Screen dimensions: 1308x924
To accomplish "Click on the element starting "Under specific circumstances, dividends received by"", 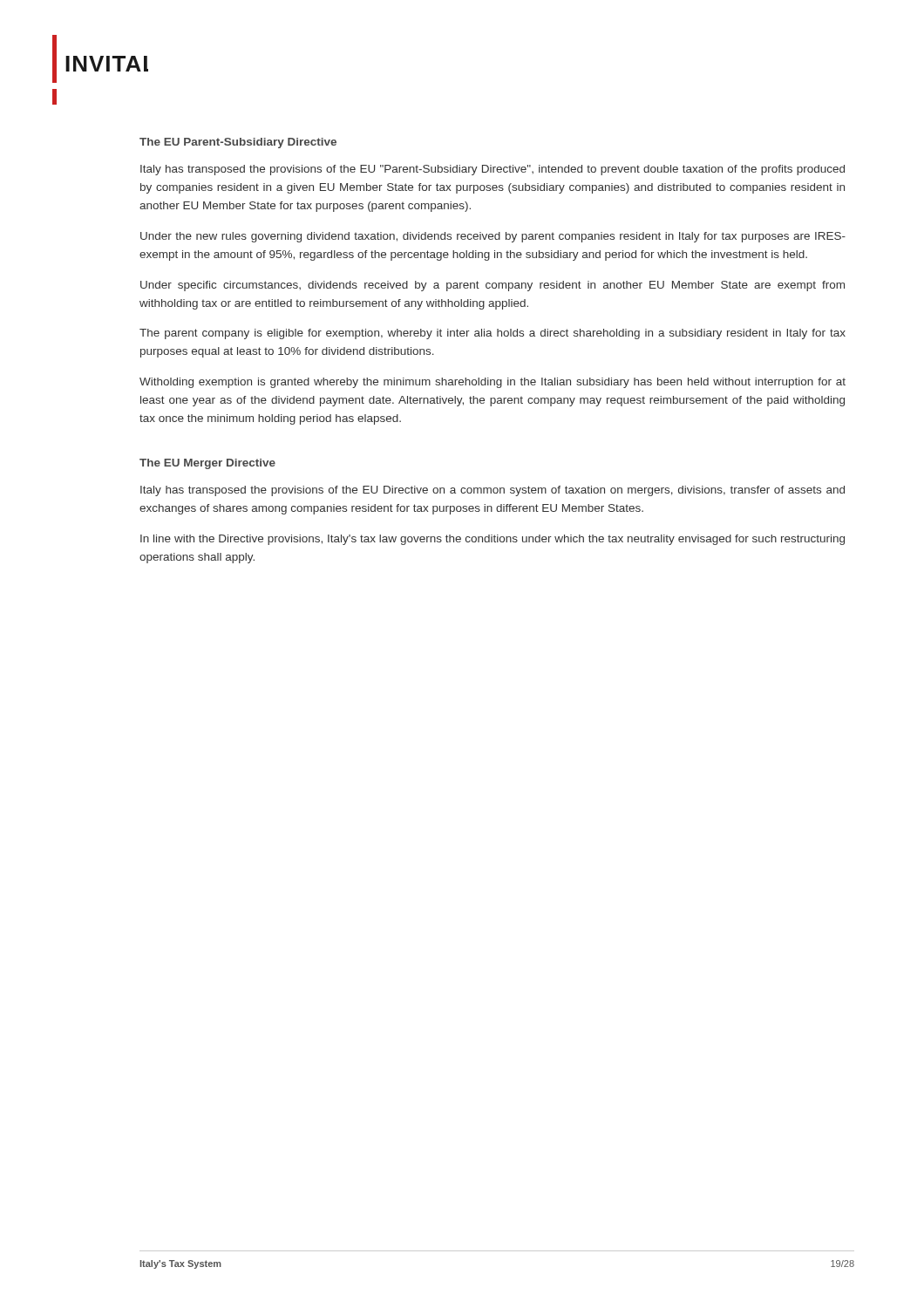I will point(492,294).
